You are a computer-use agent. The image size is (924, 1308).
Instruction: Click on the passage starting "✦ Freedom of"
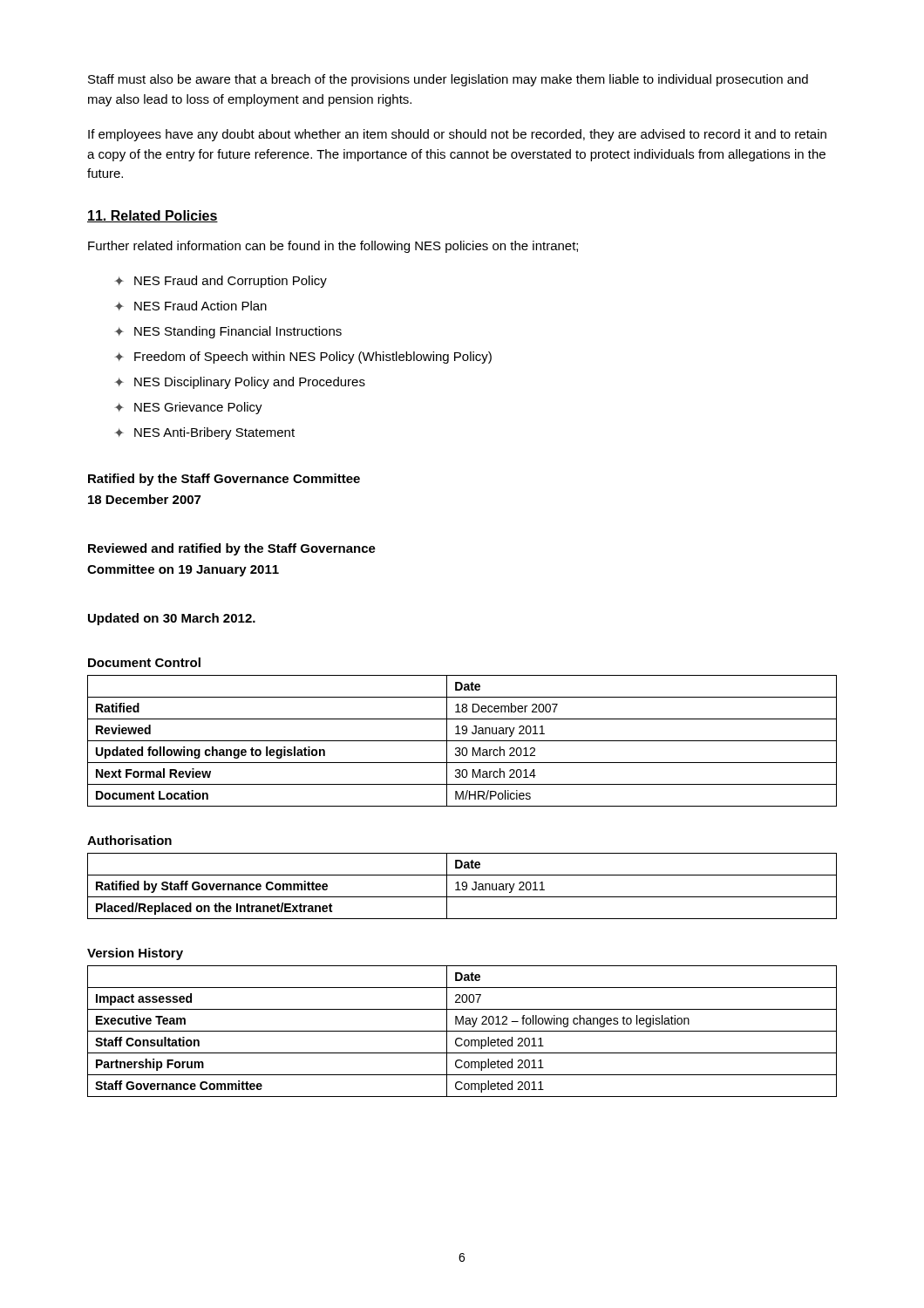coord(303,357)
